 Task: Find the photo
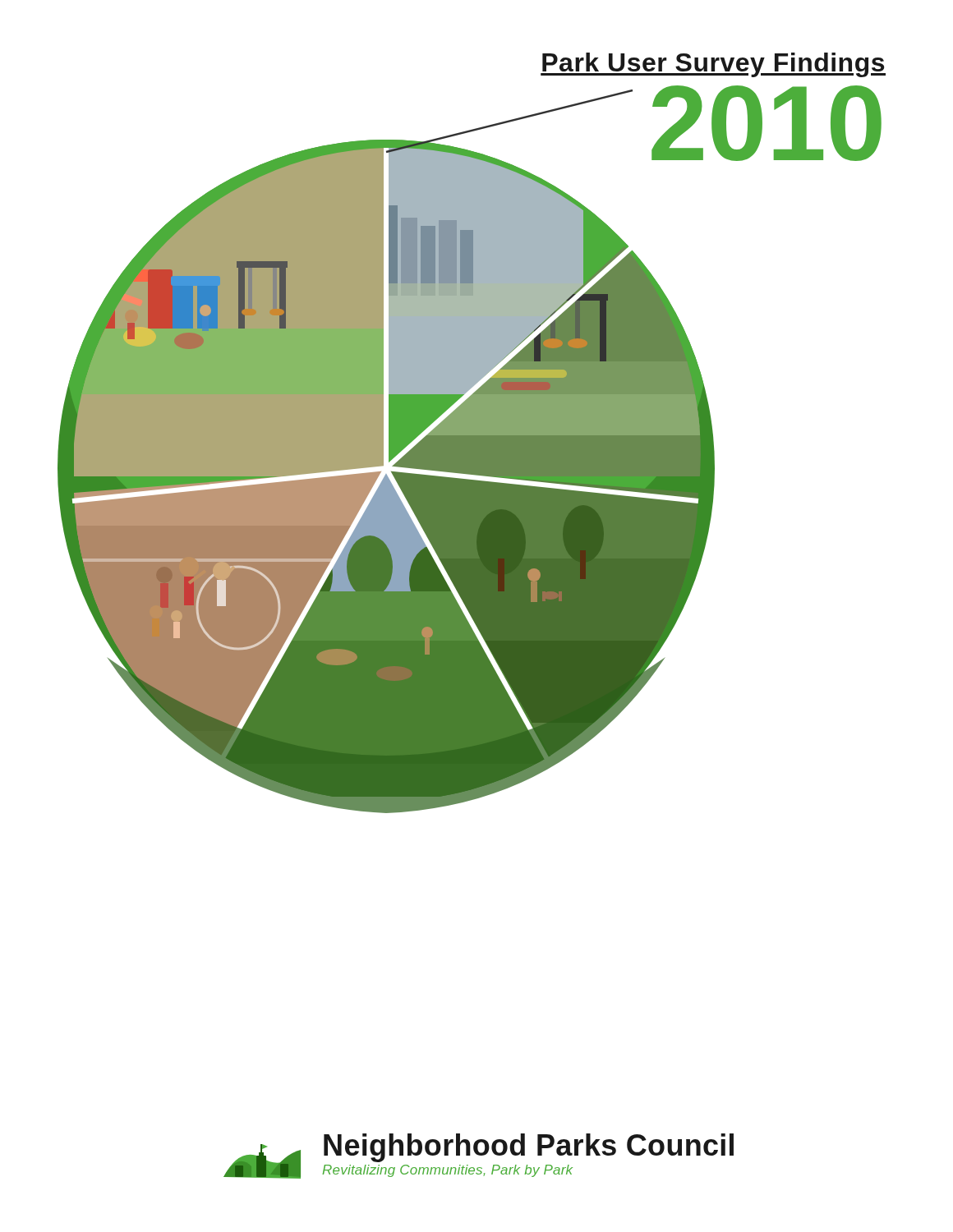click(x=403, y=444)
